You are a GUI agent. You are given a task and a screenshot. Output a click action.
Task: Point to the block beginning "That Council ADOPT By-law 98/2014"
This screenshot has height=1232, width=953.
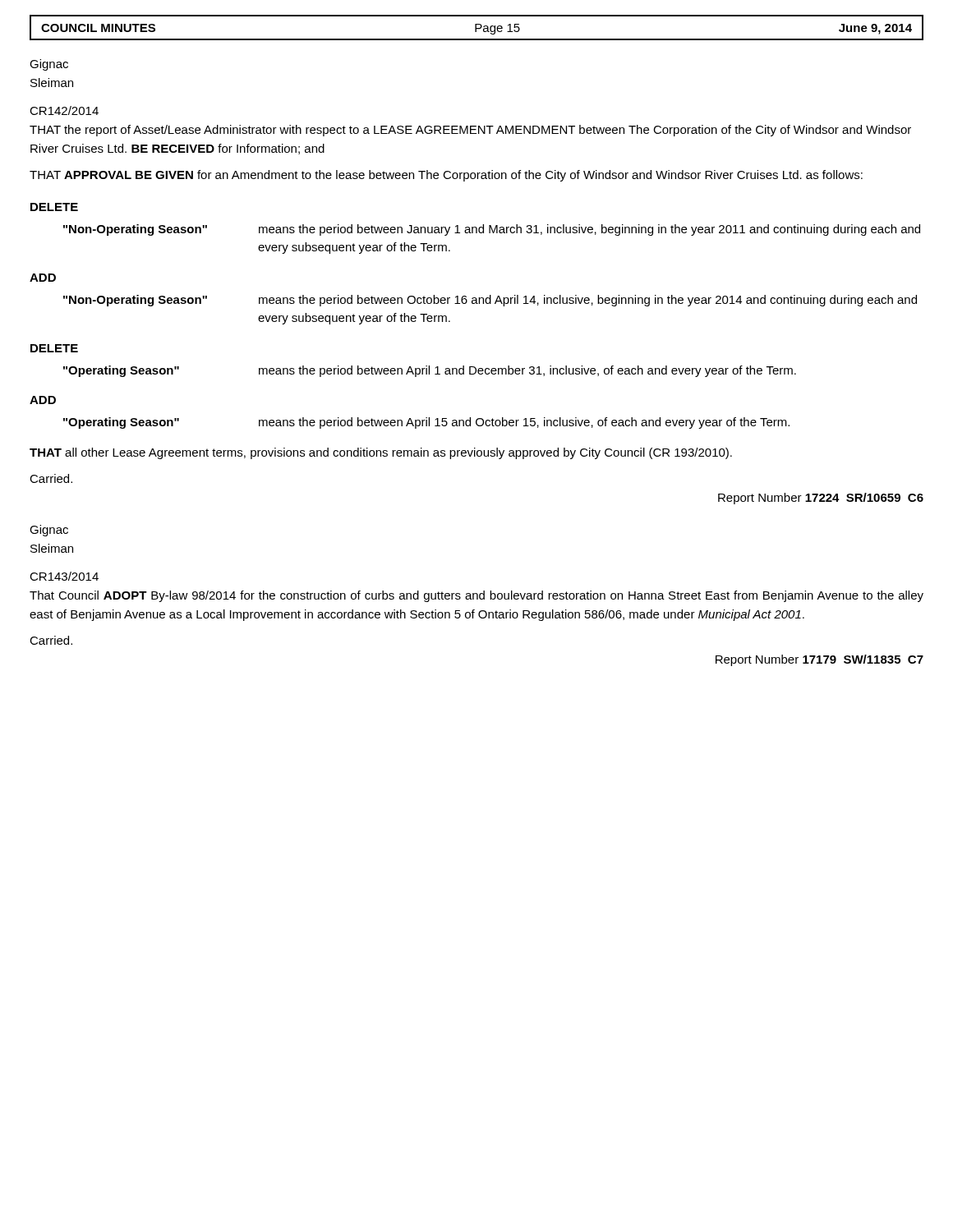476,604
